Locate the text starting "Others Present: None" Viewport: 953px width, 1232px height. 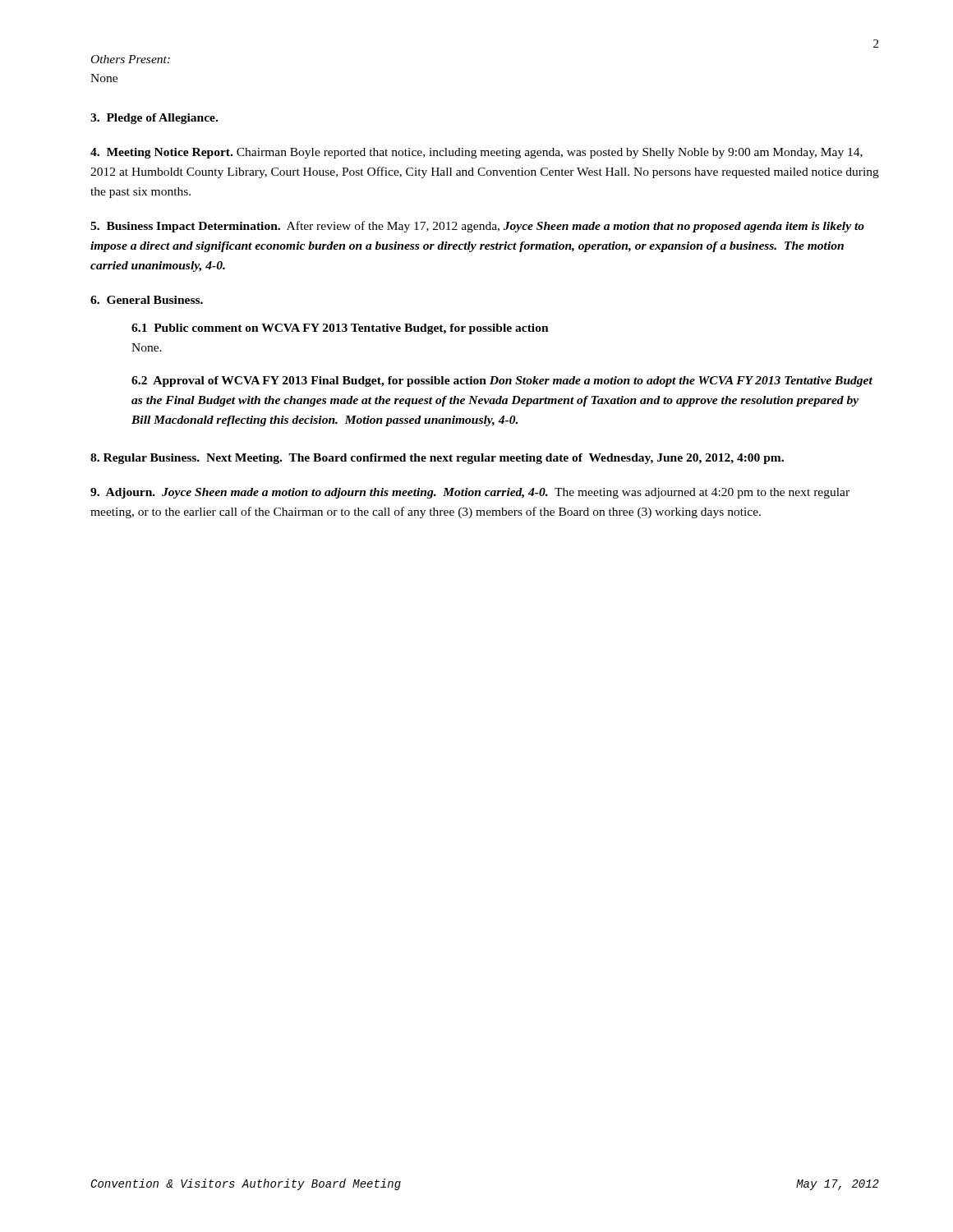131,68
